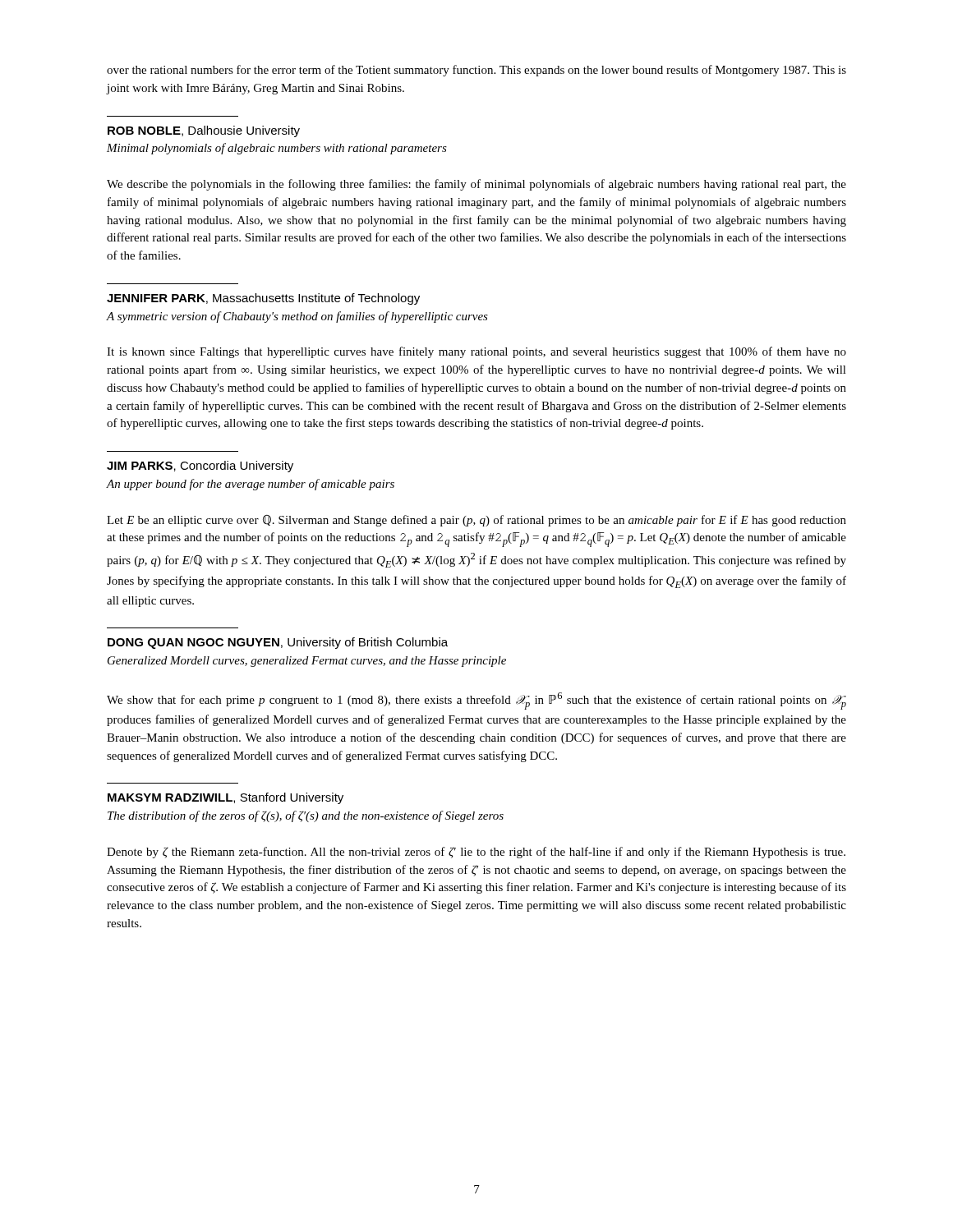Screen dimensions: 1232x953
Task: Click on the block starting "JENNIFER PARK, Massachusetts"
Action: (x=476, y=304)
